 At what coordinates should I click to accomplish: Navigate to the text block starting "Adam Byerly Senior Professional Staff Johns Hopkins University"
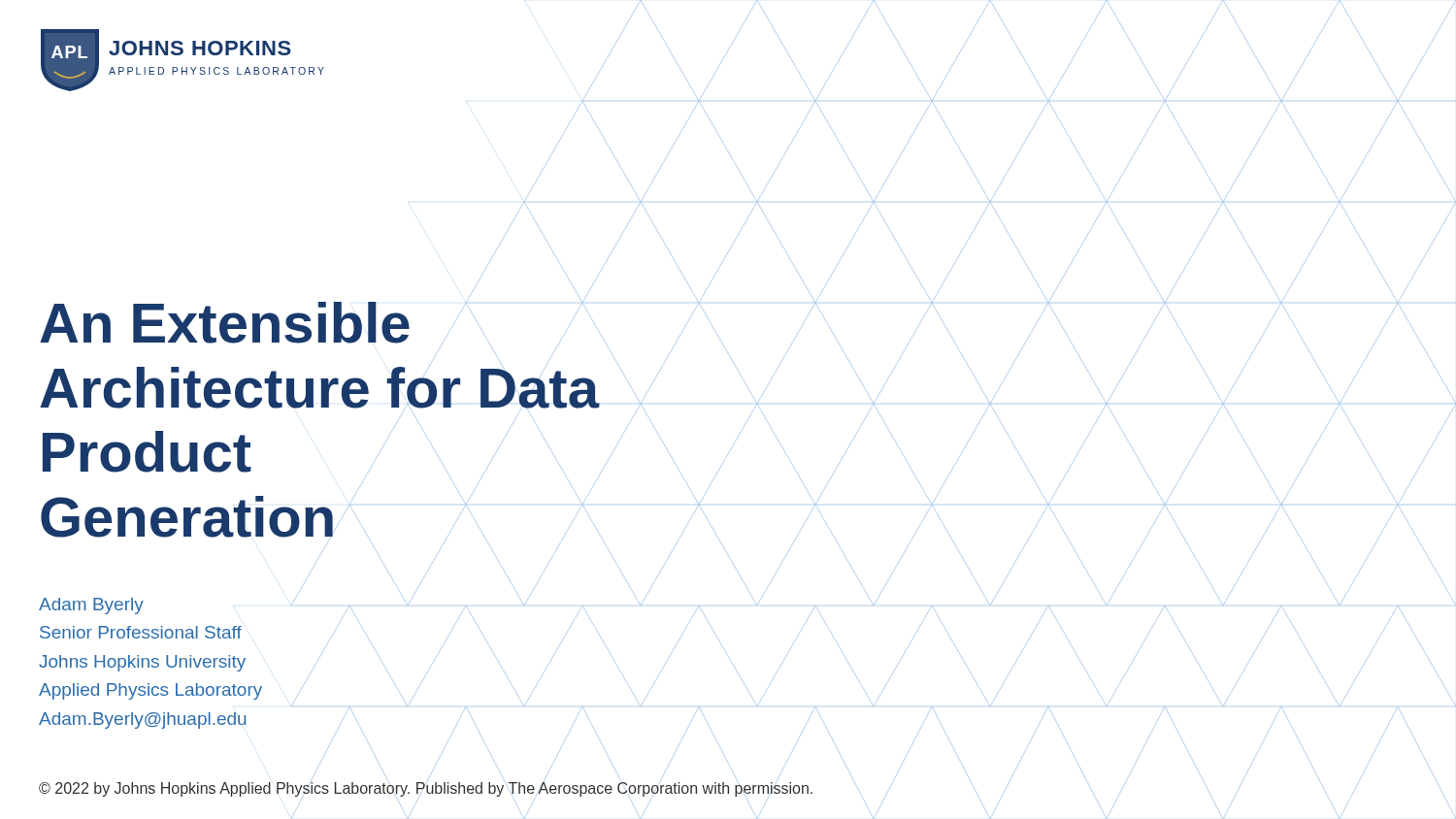(x=151, y=661)
